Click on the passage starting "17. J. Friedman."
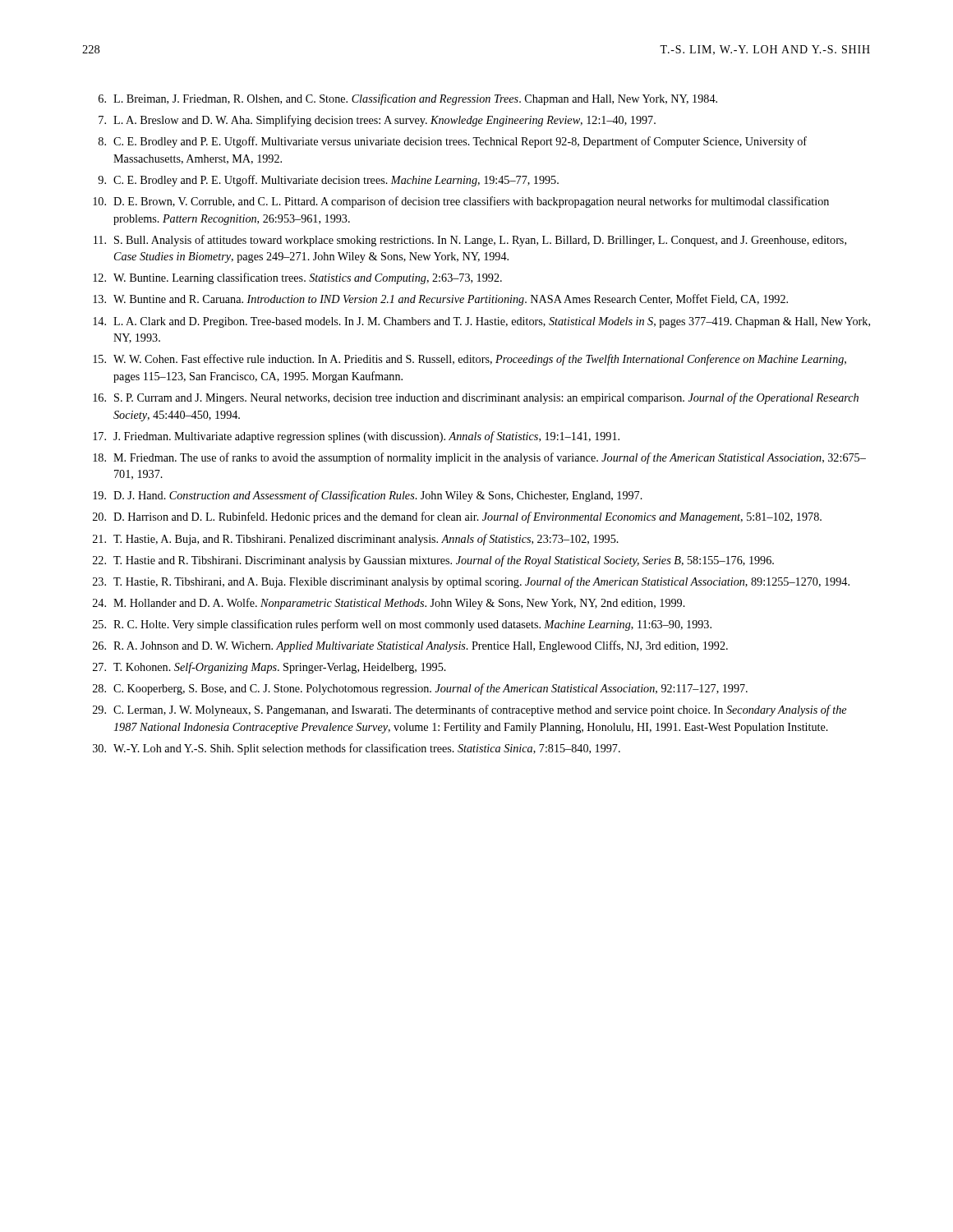953x1232 pixels. pos(476,436)
